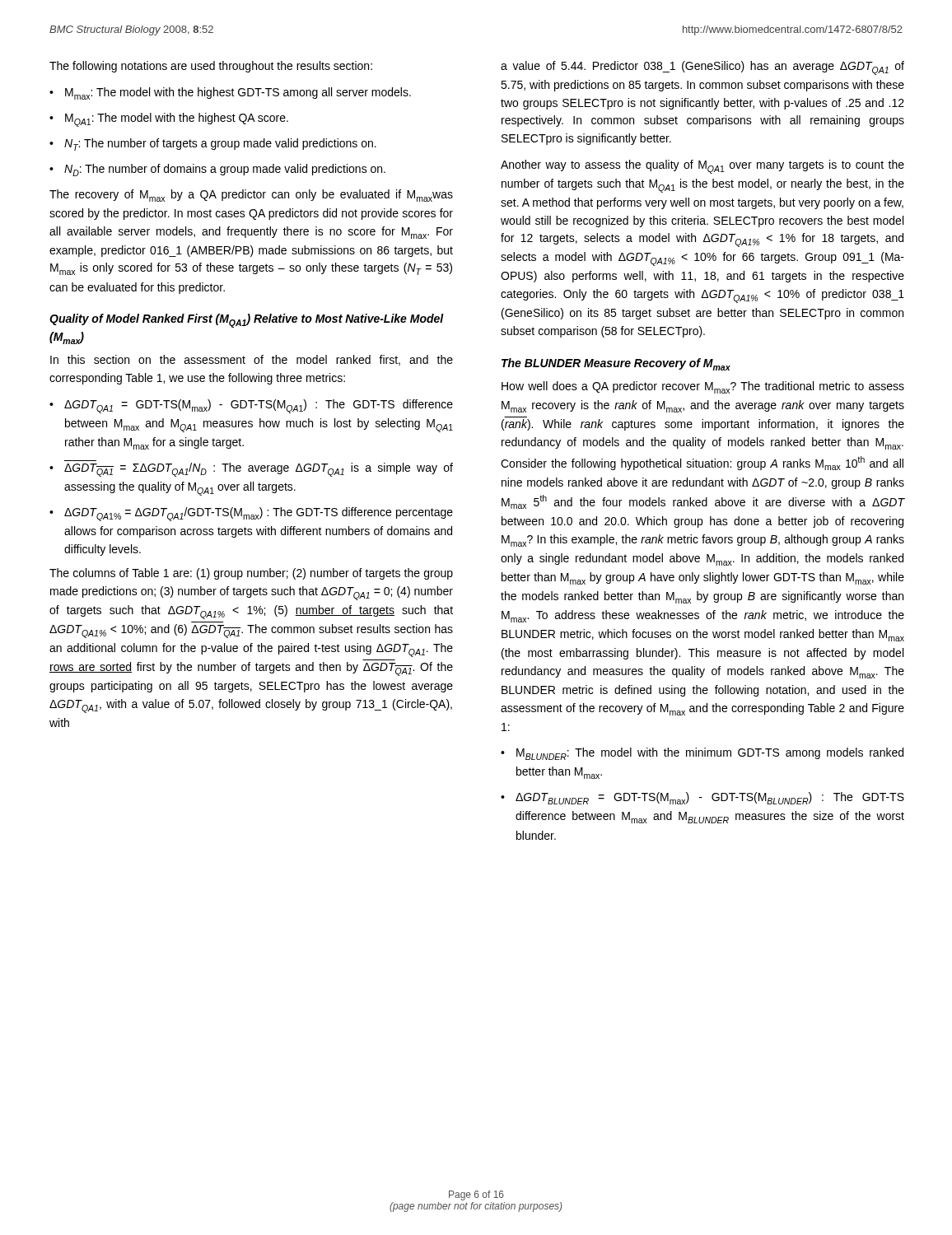Locate the element starting "• ND: The number"
Screen dimensions: 1235x952
click(x=218, y=169)
